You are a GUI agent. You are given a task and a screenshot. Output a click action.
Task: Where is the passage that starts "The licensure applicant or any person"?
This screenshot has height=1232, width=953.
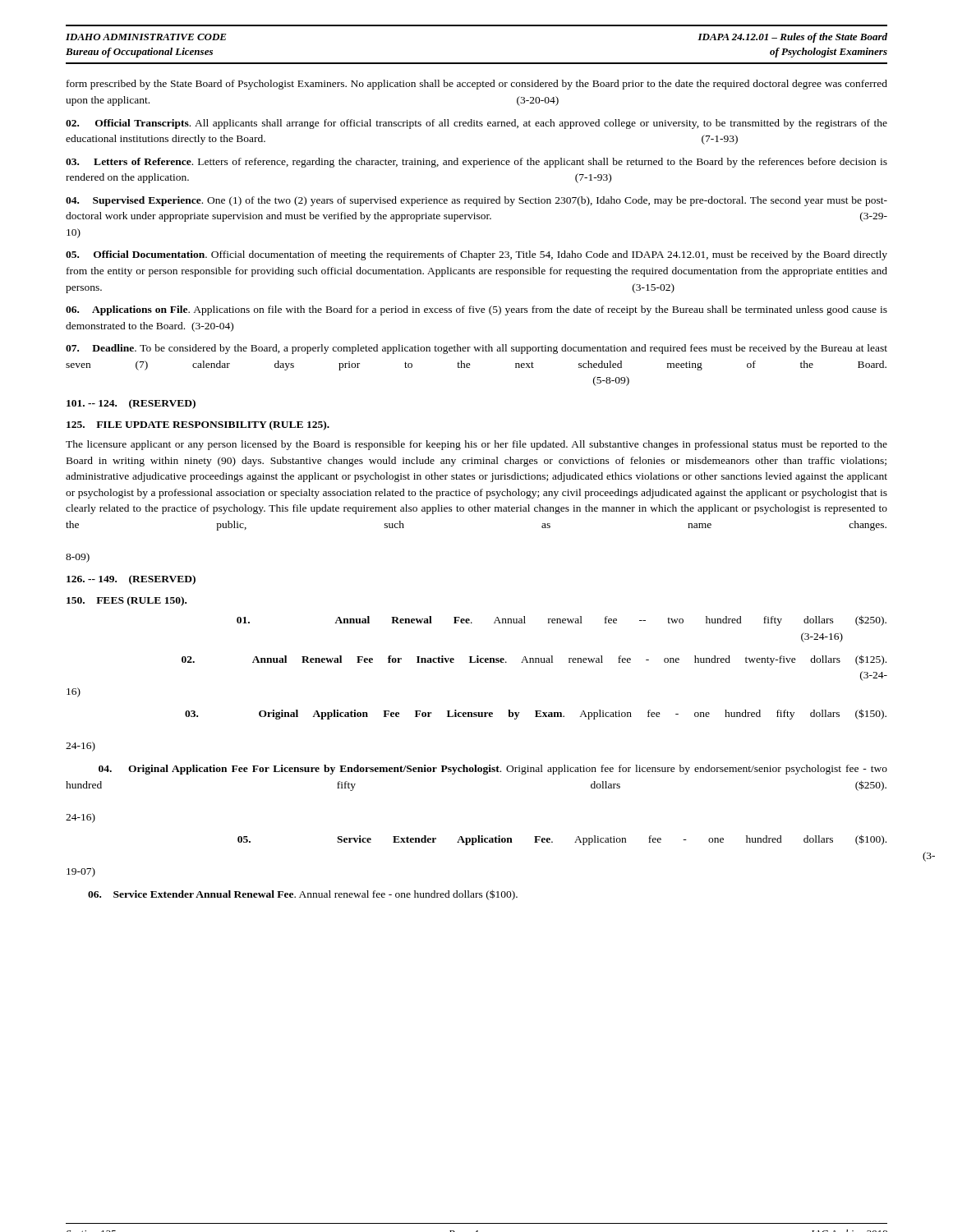[476, 500]
